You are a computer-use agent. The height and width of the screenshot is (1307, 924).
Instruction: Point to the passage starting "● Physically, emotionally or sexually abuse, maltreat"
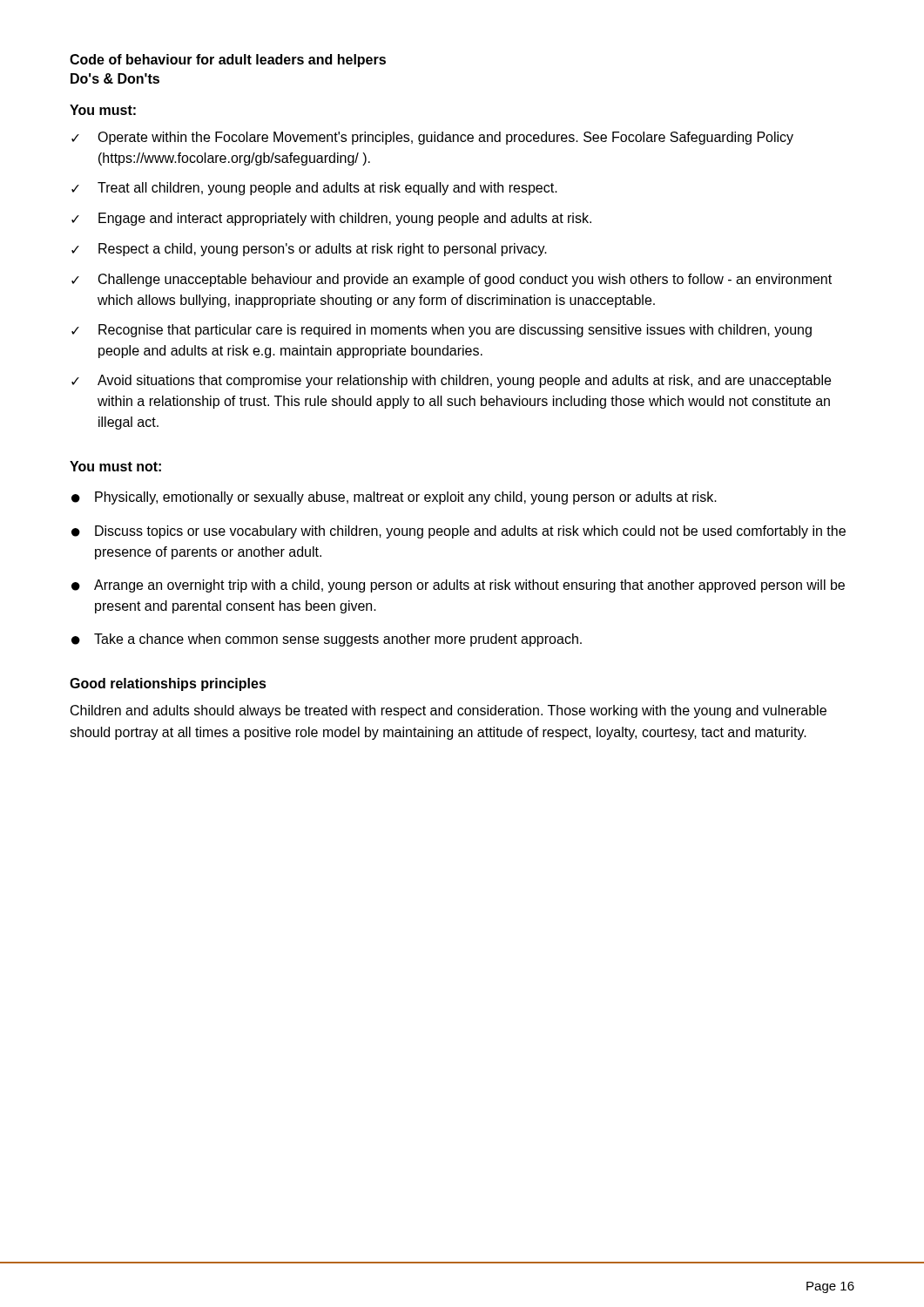[x=462, y=498]
